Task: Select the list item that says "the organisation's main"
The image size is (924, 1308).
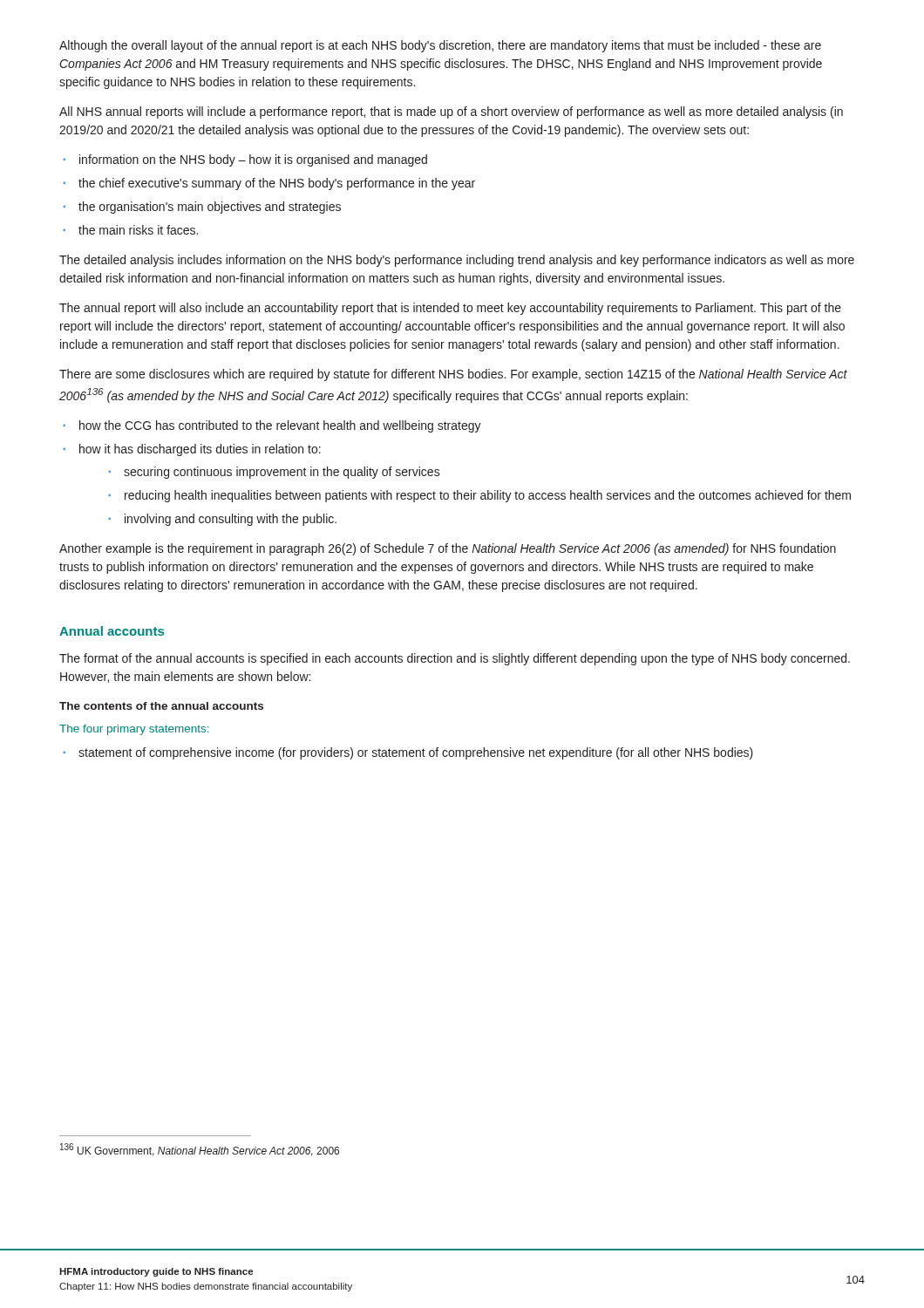Action: [x=210, y=207]
